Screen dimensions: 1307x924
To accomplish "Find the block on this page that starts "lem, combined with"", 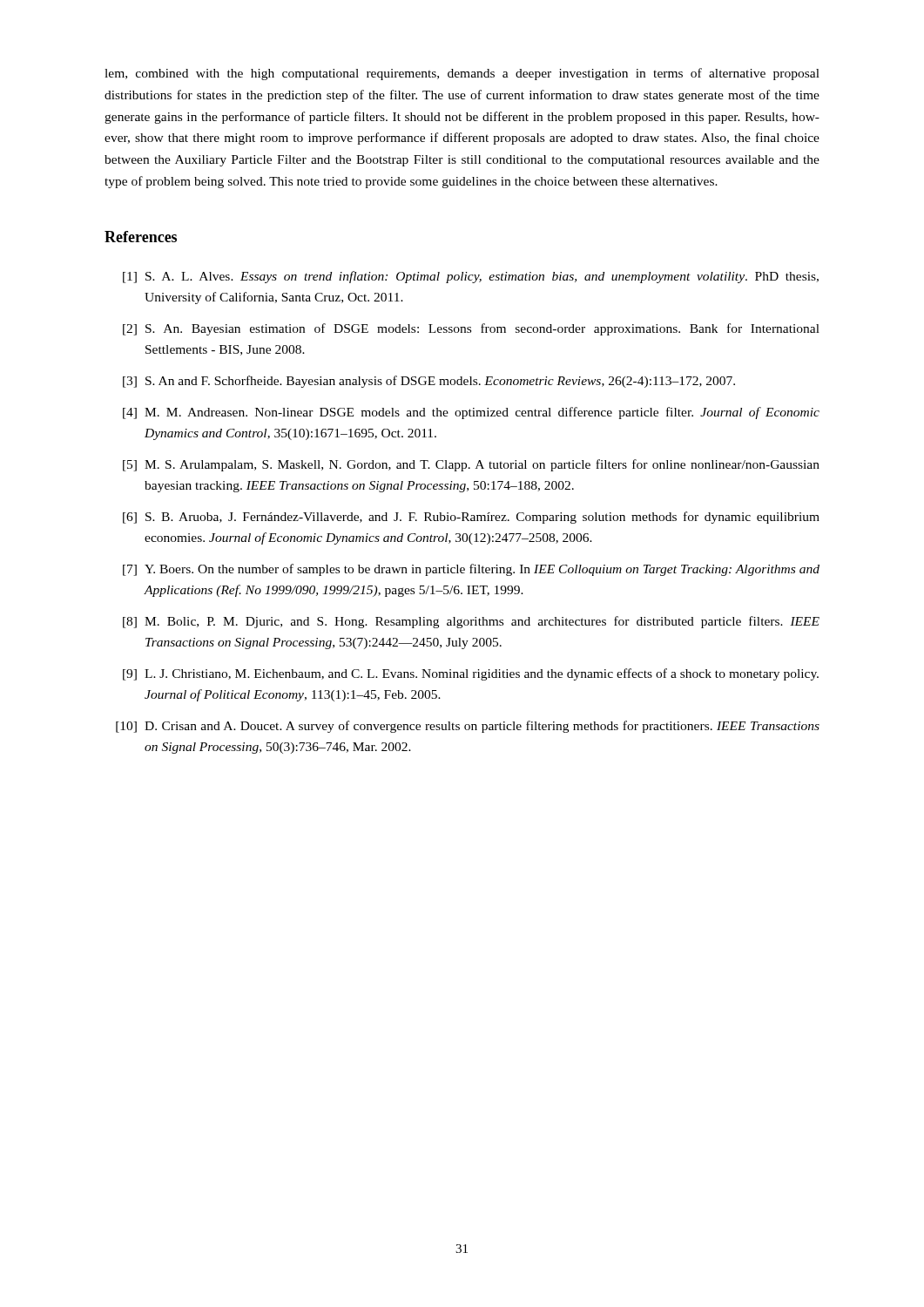I will 462,127.
